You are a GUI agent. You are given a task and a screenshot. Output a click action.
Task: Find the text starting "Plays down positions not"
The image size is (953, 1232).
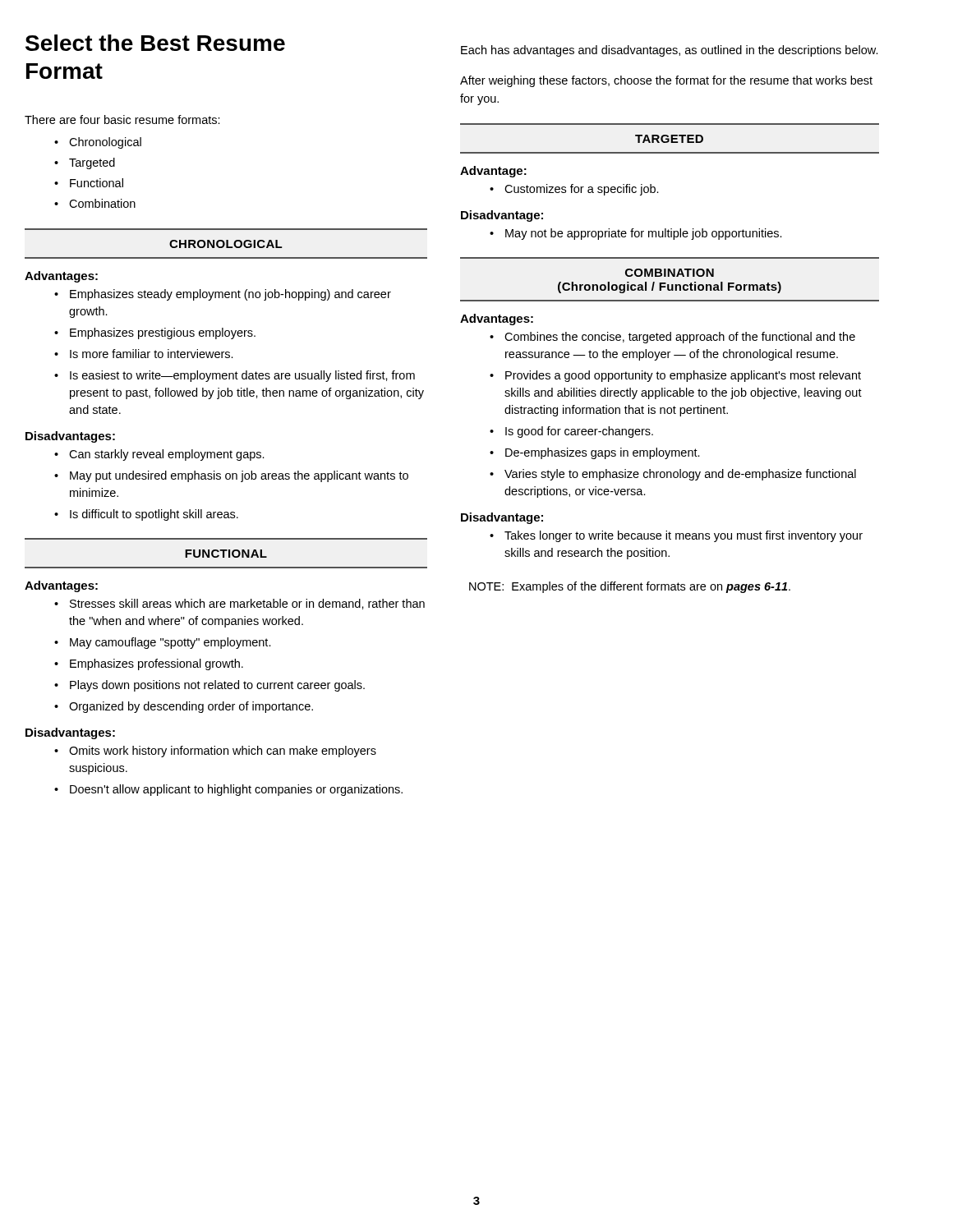[x=217, y=685]
